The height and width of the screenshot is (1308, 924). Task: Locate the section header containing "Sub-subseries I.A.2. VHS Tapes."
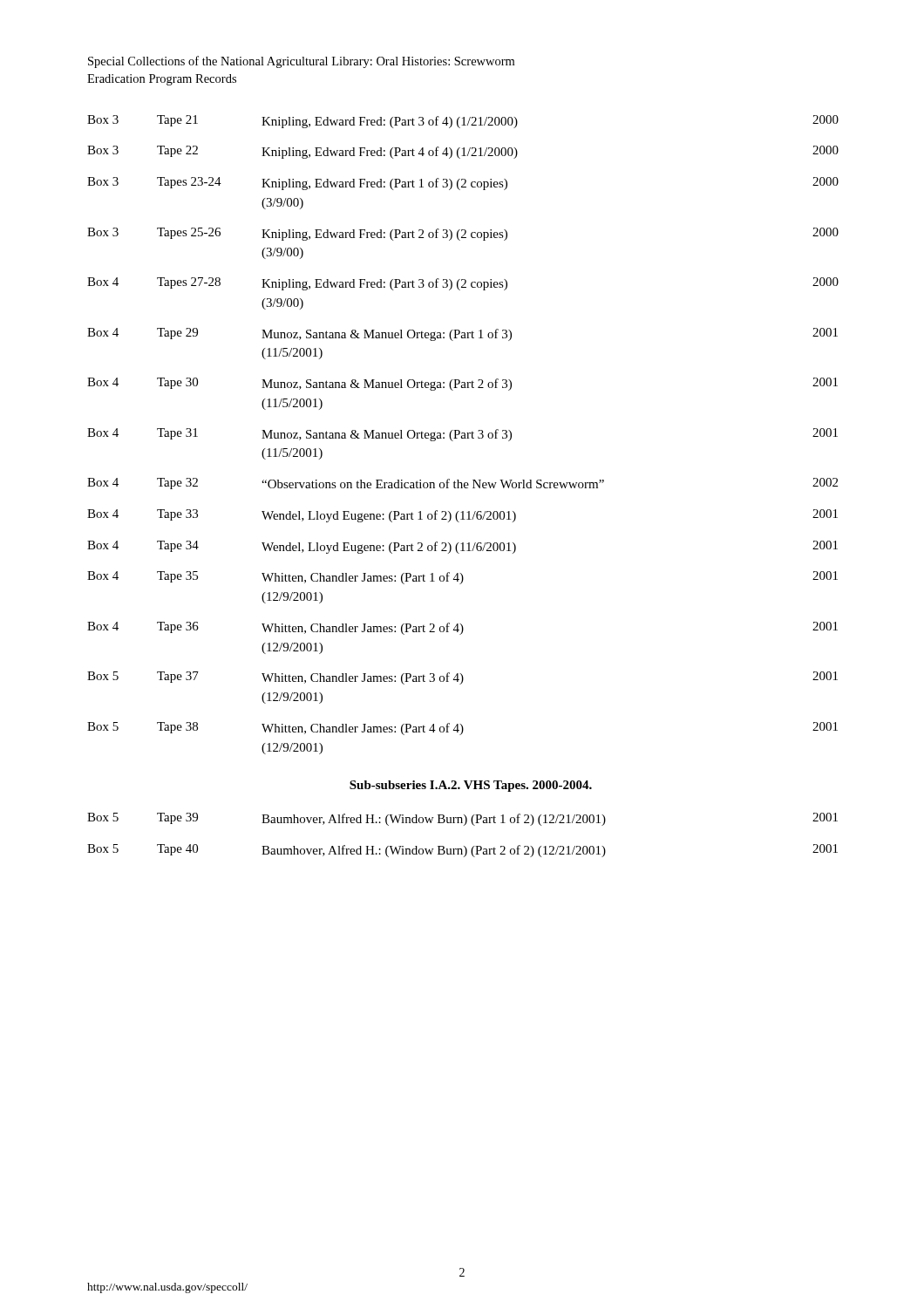coord(471,785)
